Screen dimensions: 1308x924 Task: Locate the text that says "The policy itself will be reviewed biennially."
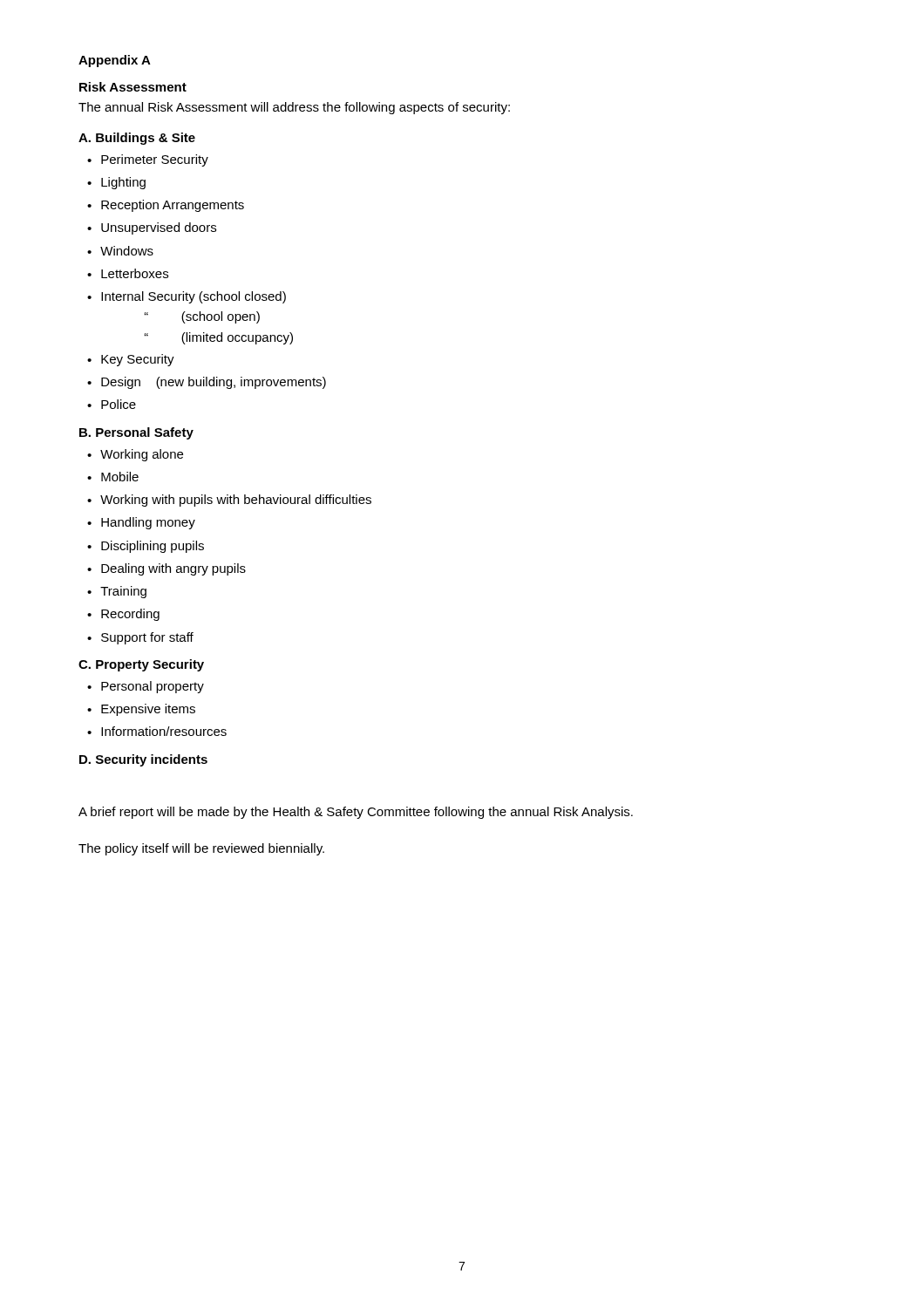pyautogui.click(x=202, y=848)
